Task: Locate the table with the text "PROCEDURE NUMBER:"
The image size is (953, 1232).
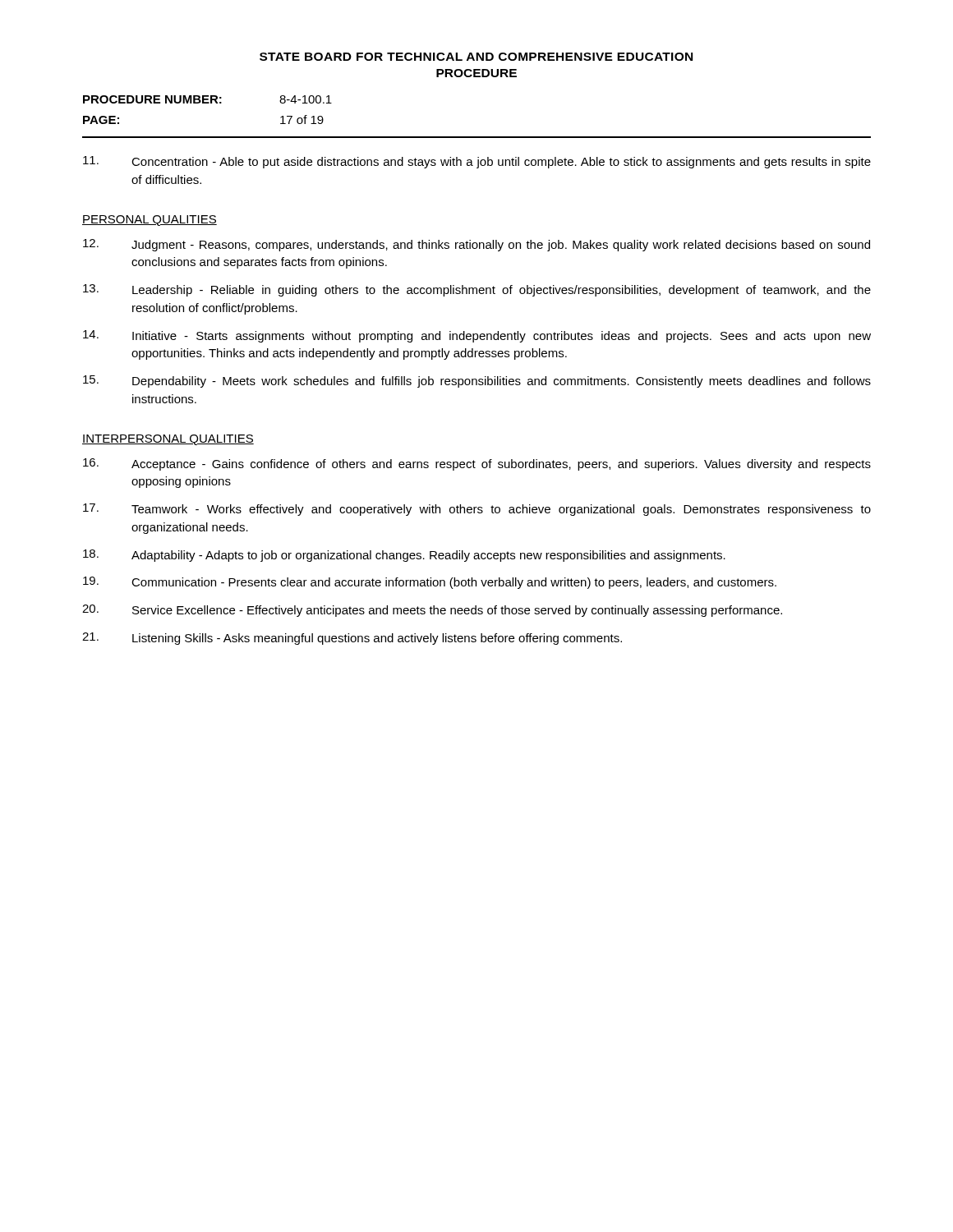Action: [x=476, y=109]
